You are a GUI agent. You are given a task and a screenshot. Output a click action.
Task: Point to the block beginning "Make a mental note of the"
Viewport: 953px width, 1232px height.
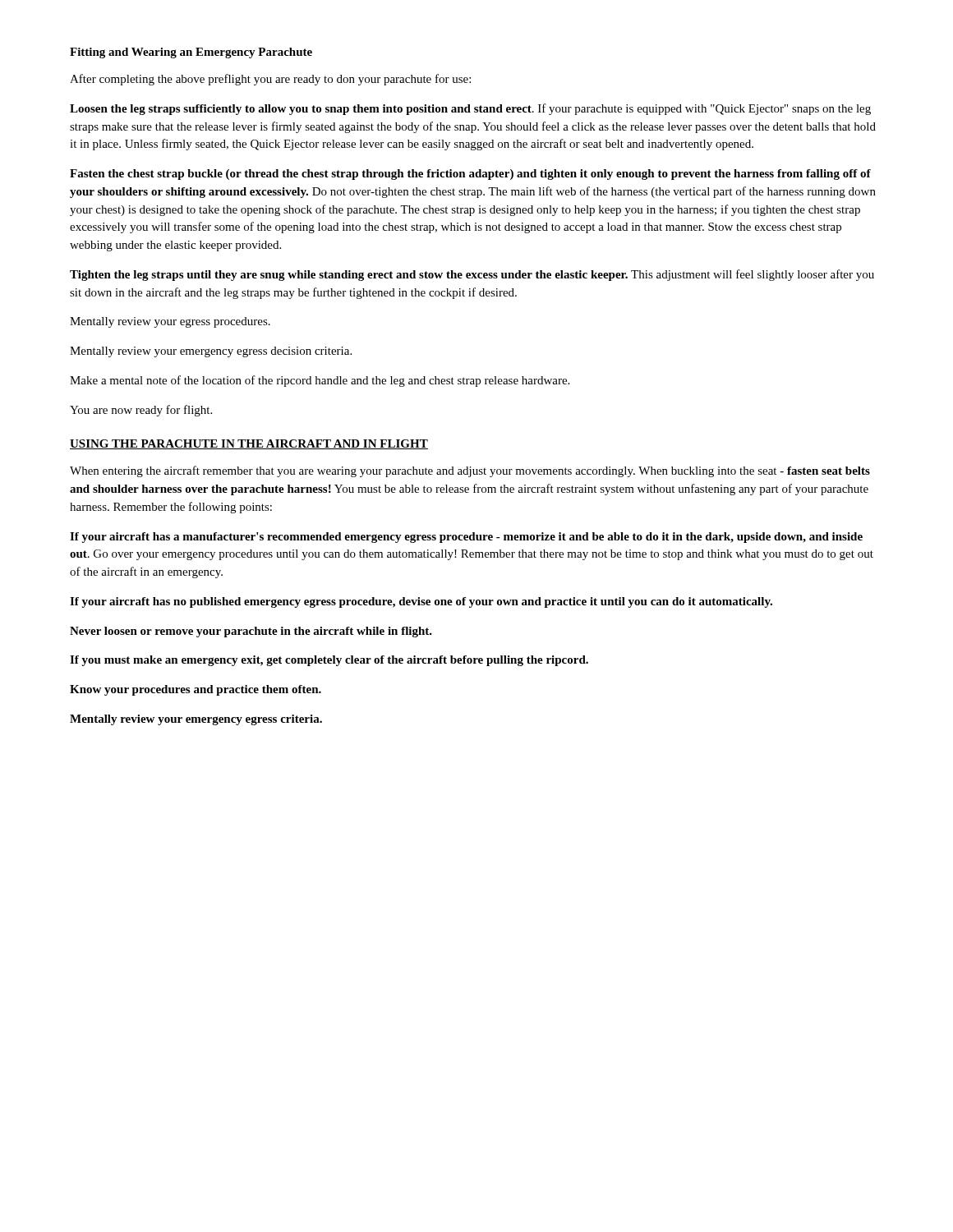click(x=320, y=380)
